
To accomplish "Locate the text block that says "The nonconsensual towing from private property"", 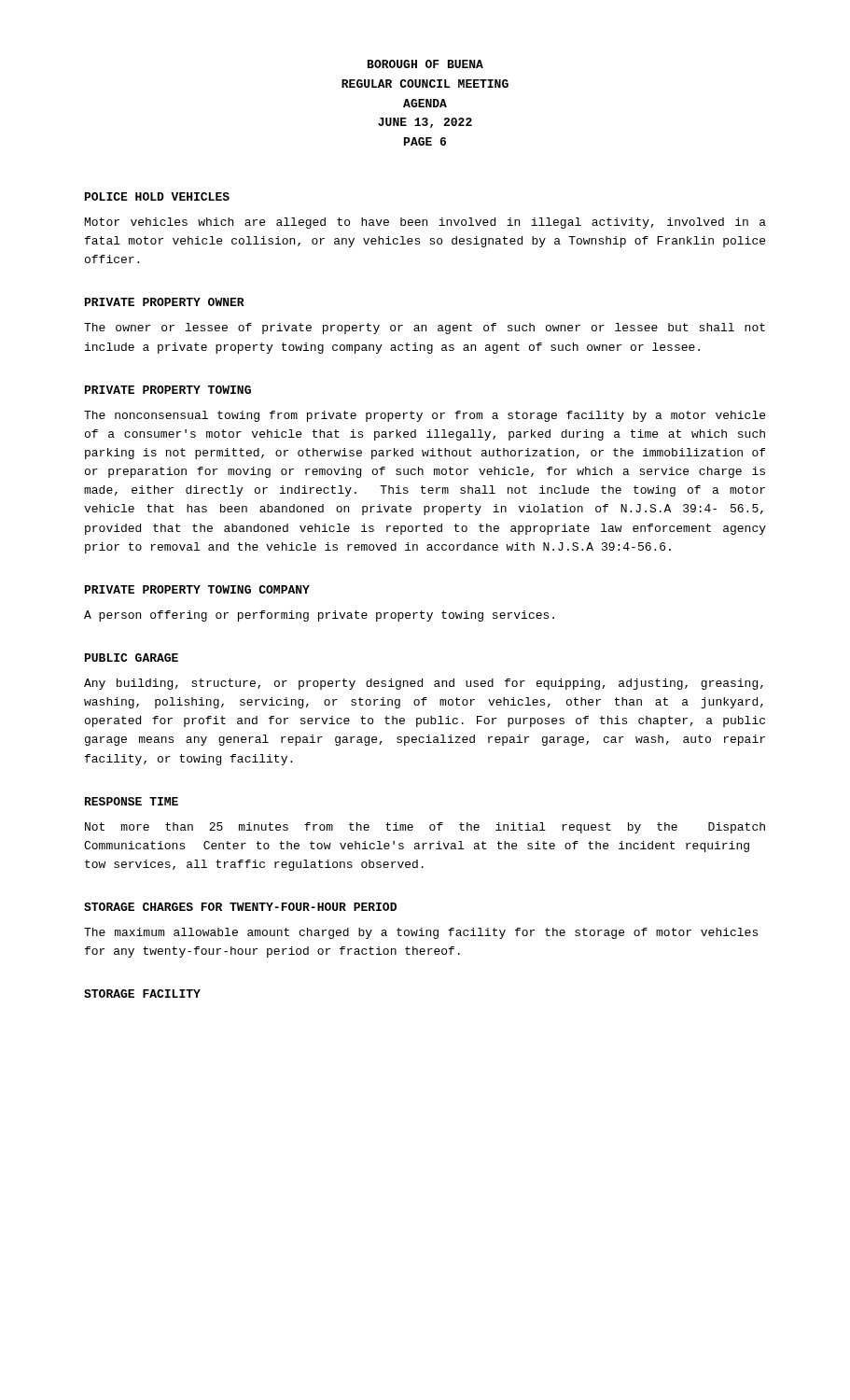I will (x=425, y=481).
